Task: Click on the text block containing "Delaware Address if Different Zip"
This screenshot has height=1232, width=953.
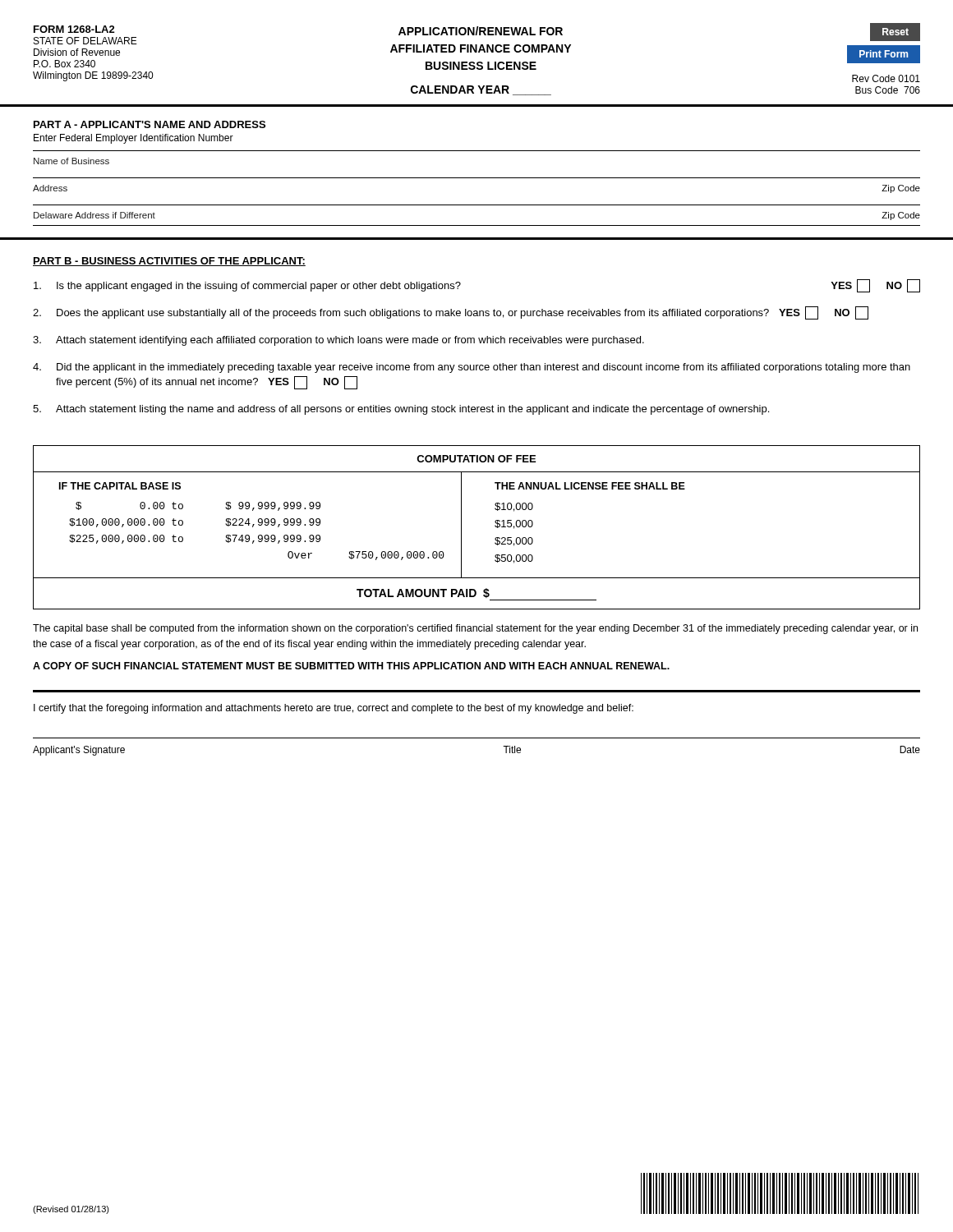Action: pos(476,215)
